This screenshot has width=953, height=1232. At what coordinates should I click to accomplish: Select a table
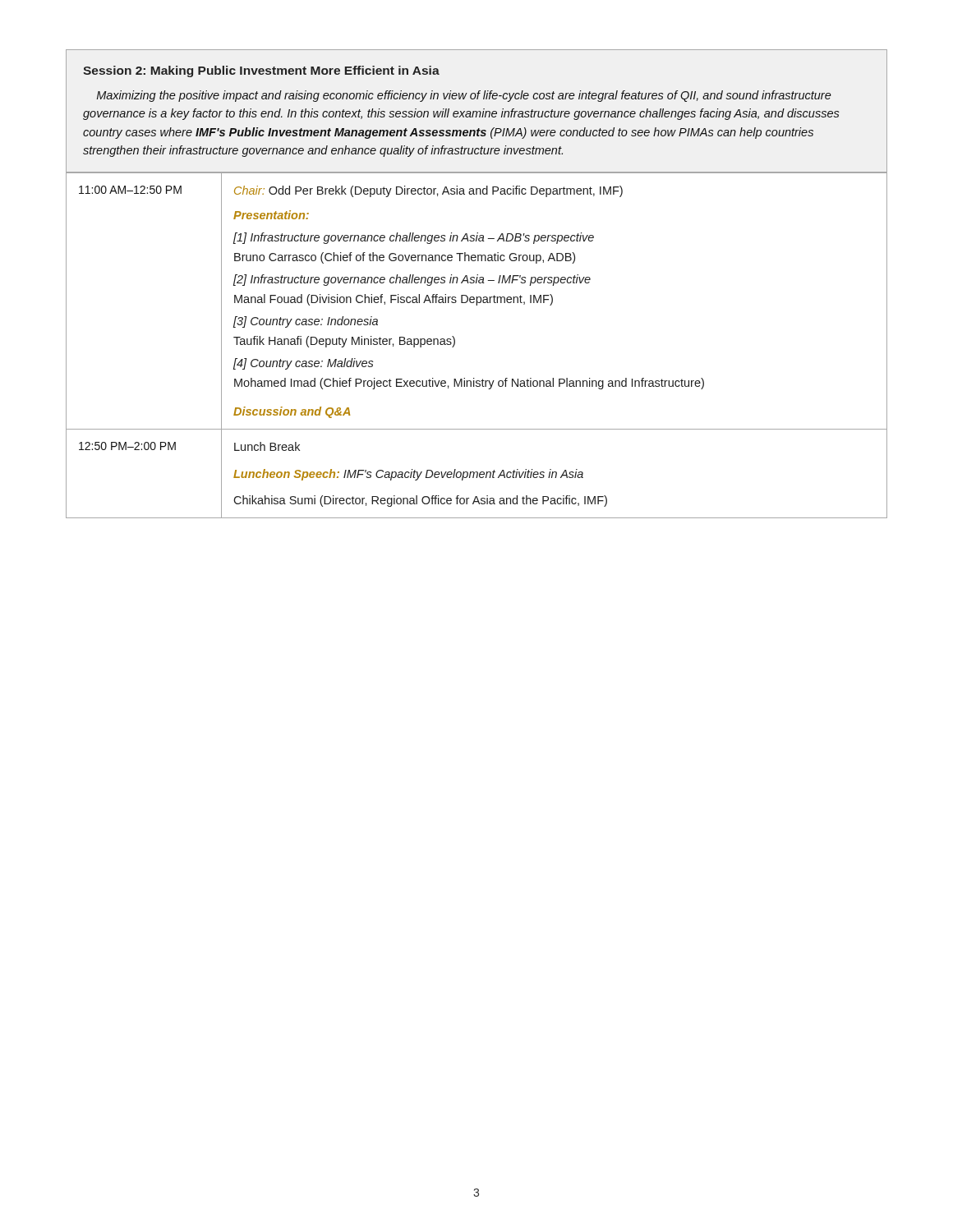tap(476, 346)
